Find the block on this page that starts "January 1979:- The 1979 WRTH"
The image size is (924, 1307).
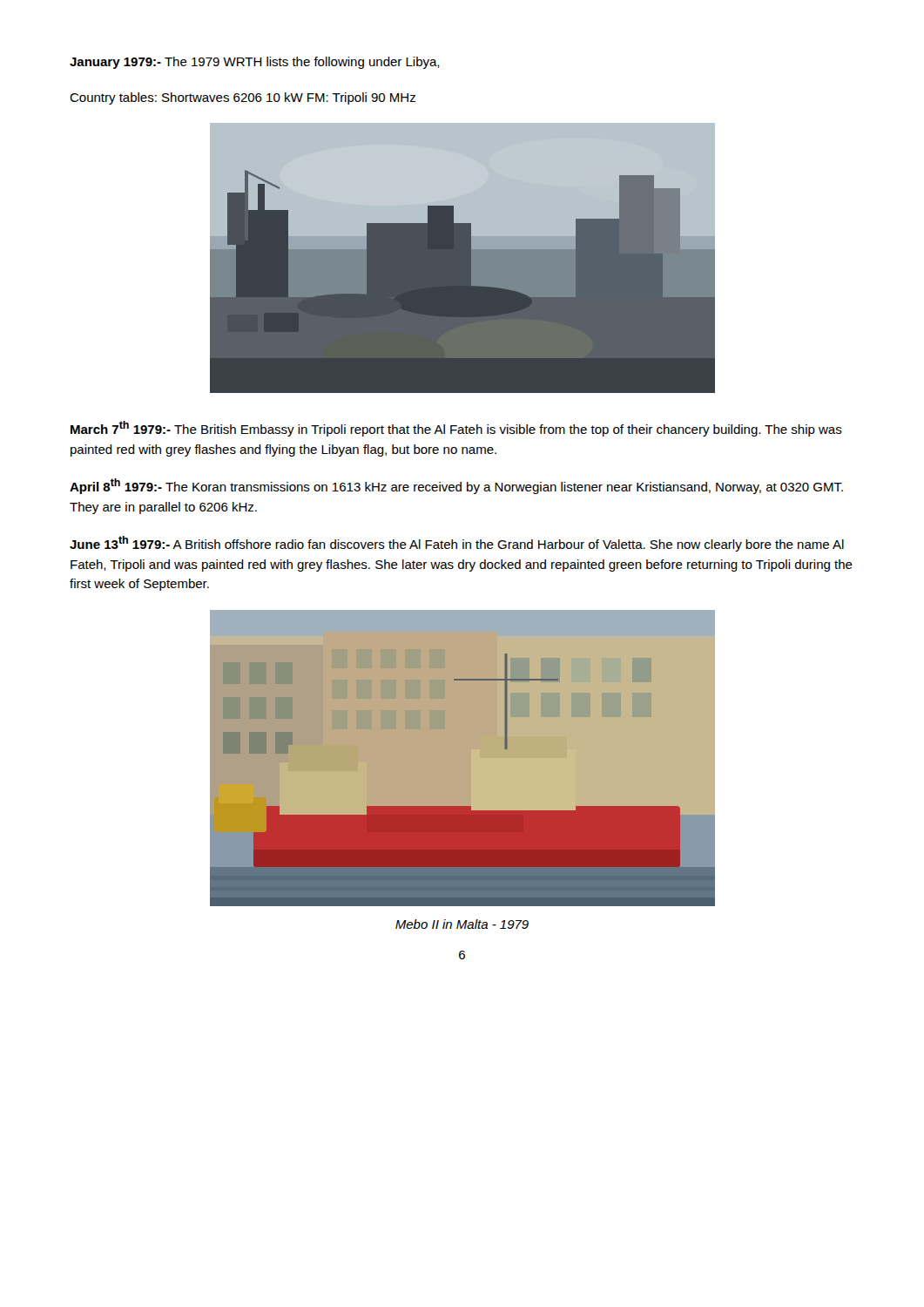tap(255, 61)
